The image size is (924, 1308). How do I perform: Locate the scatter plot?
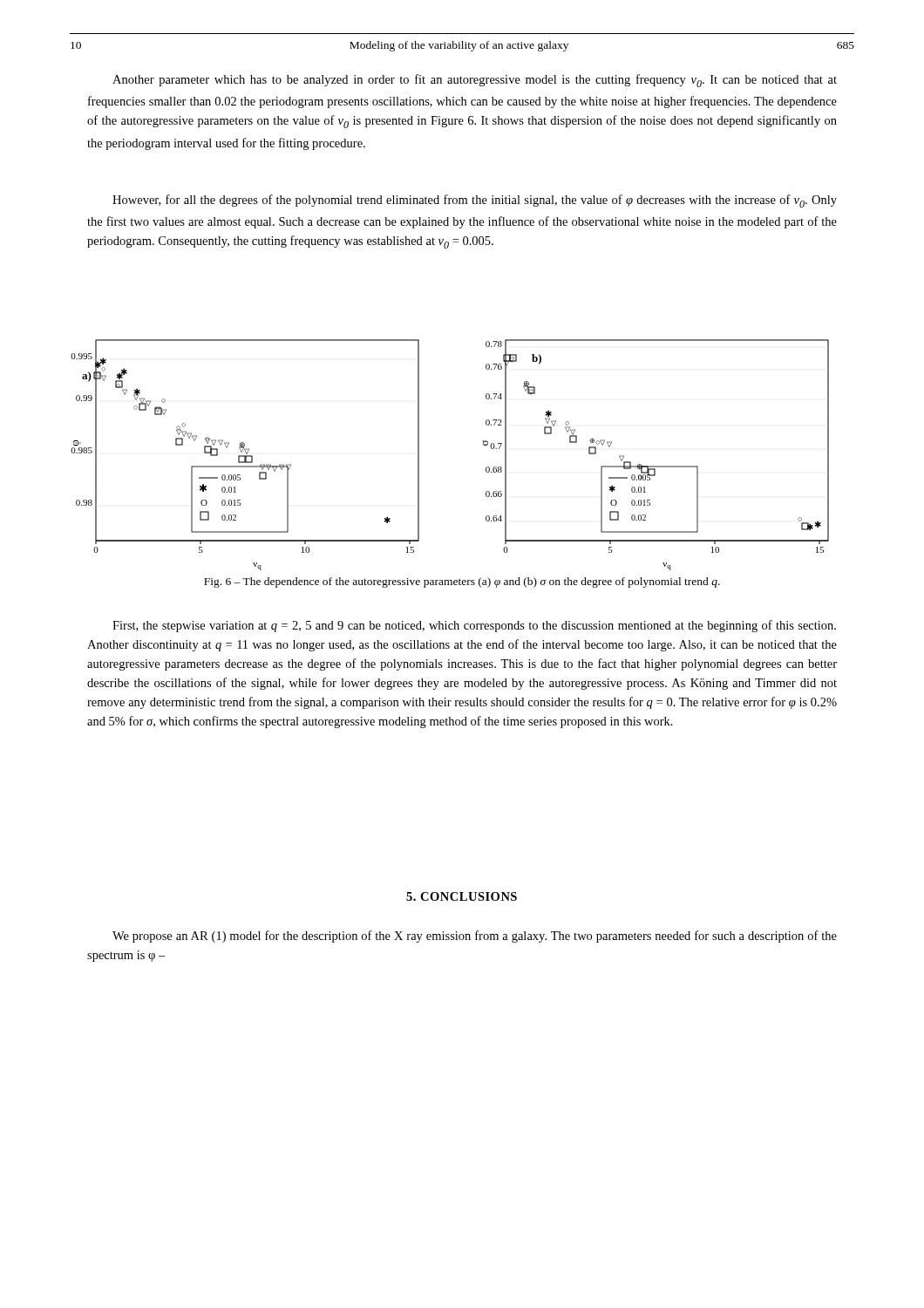pyautogui.click(x=462, y=458)
